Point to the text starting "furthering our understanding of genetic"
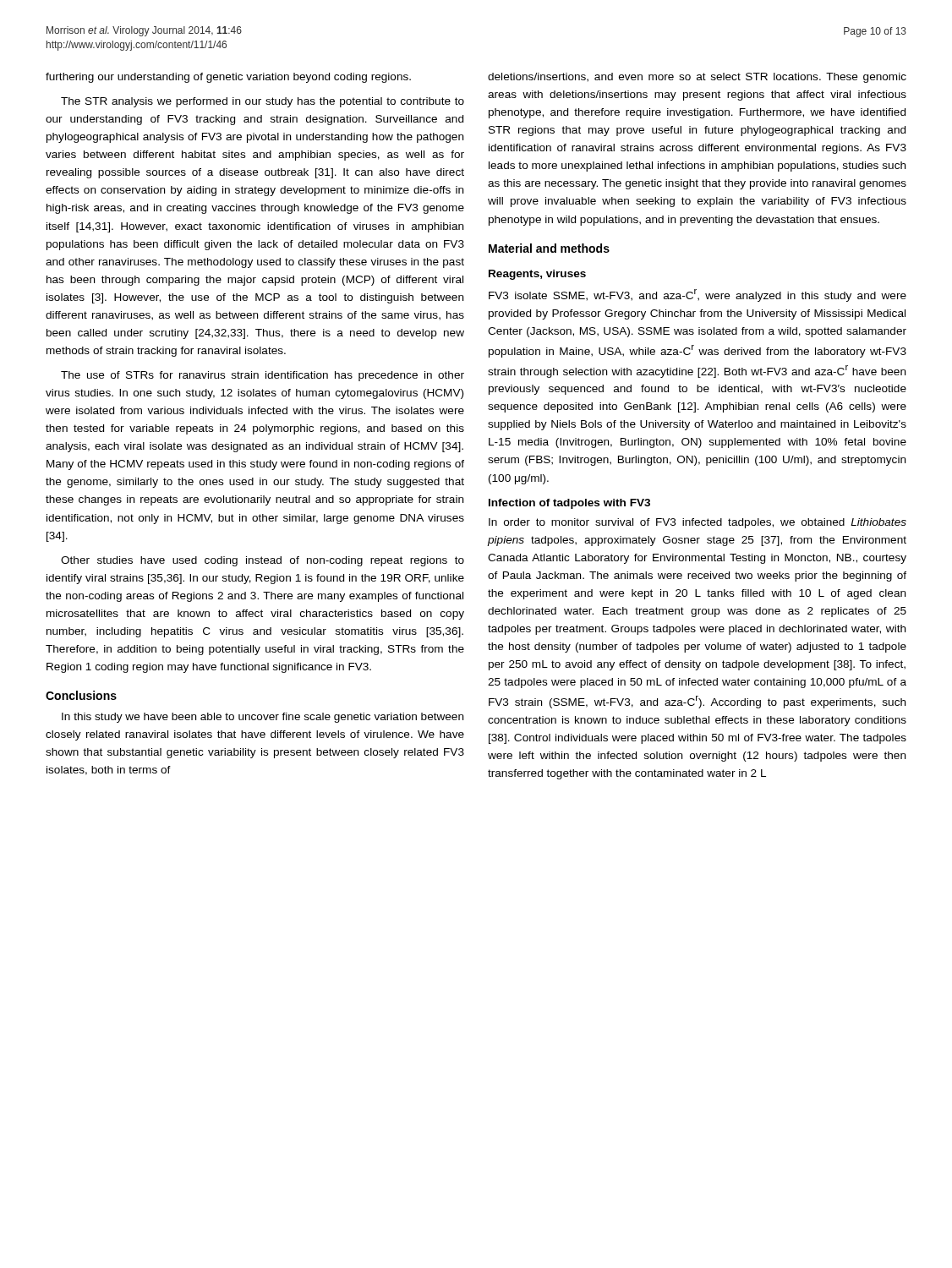Screen dimensions: 1268x952 (255, 213)
